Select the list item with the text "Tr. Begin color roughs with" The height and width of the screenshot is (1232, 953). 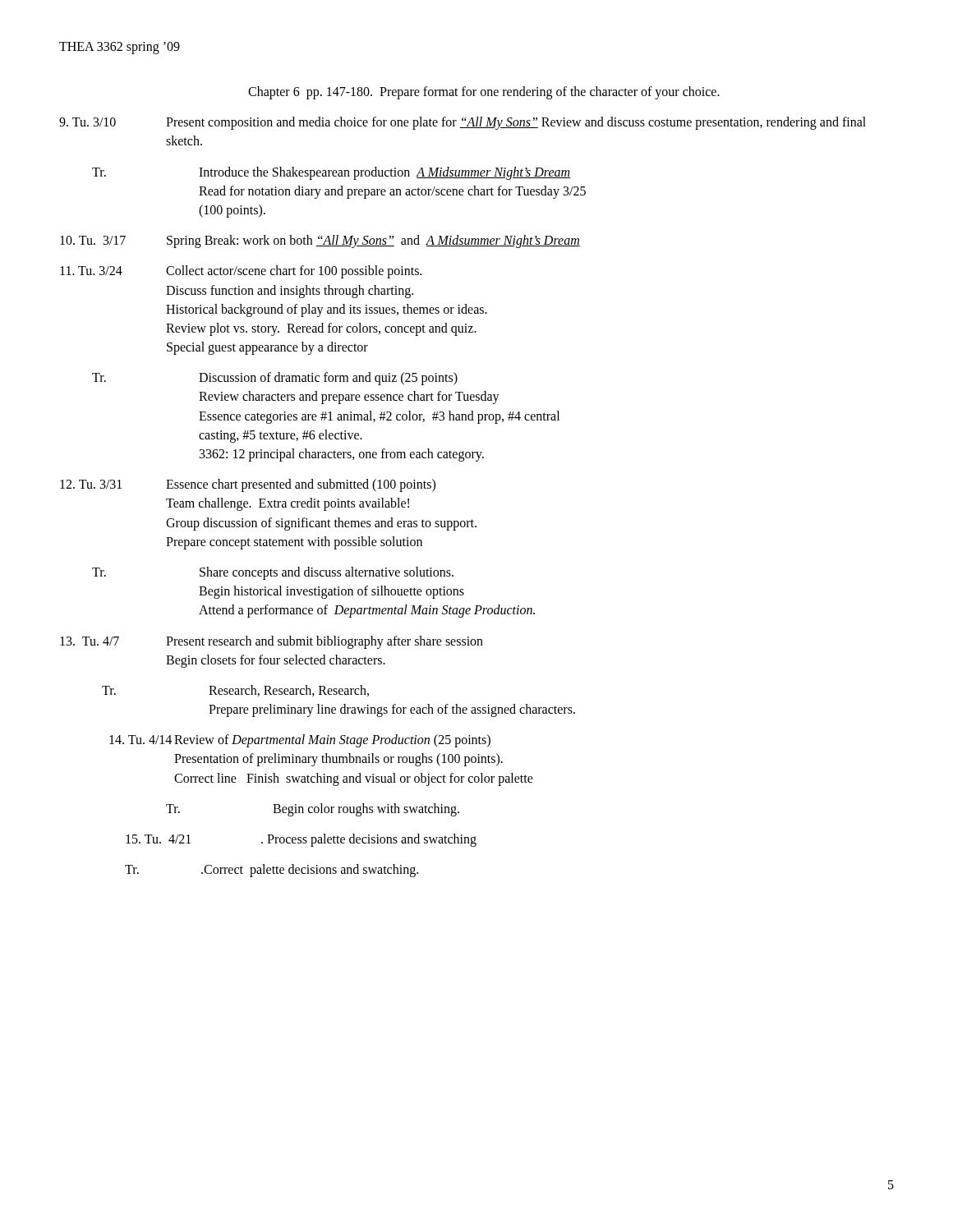click(x=313, y=810)
